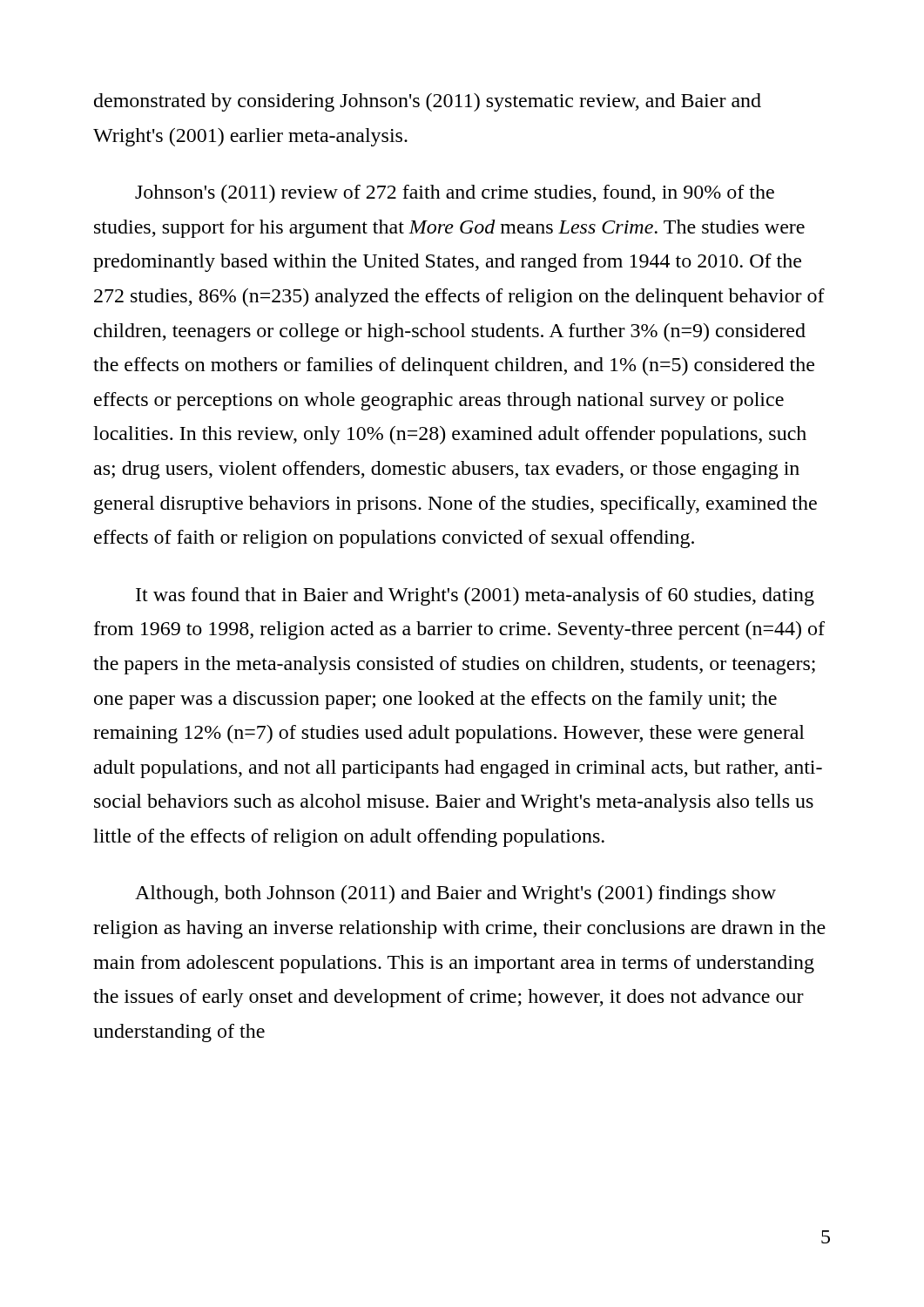Click on the text block with the text "demonstrated by considering Johnson's (2011)"
Screen dimensions: 1307x924
click(428, 102)
